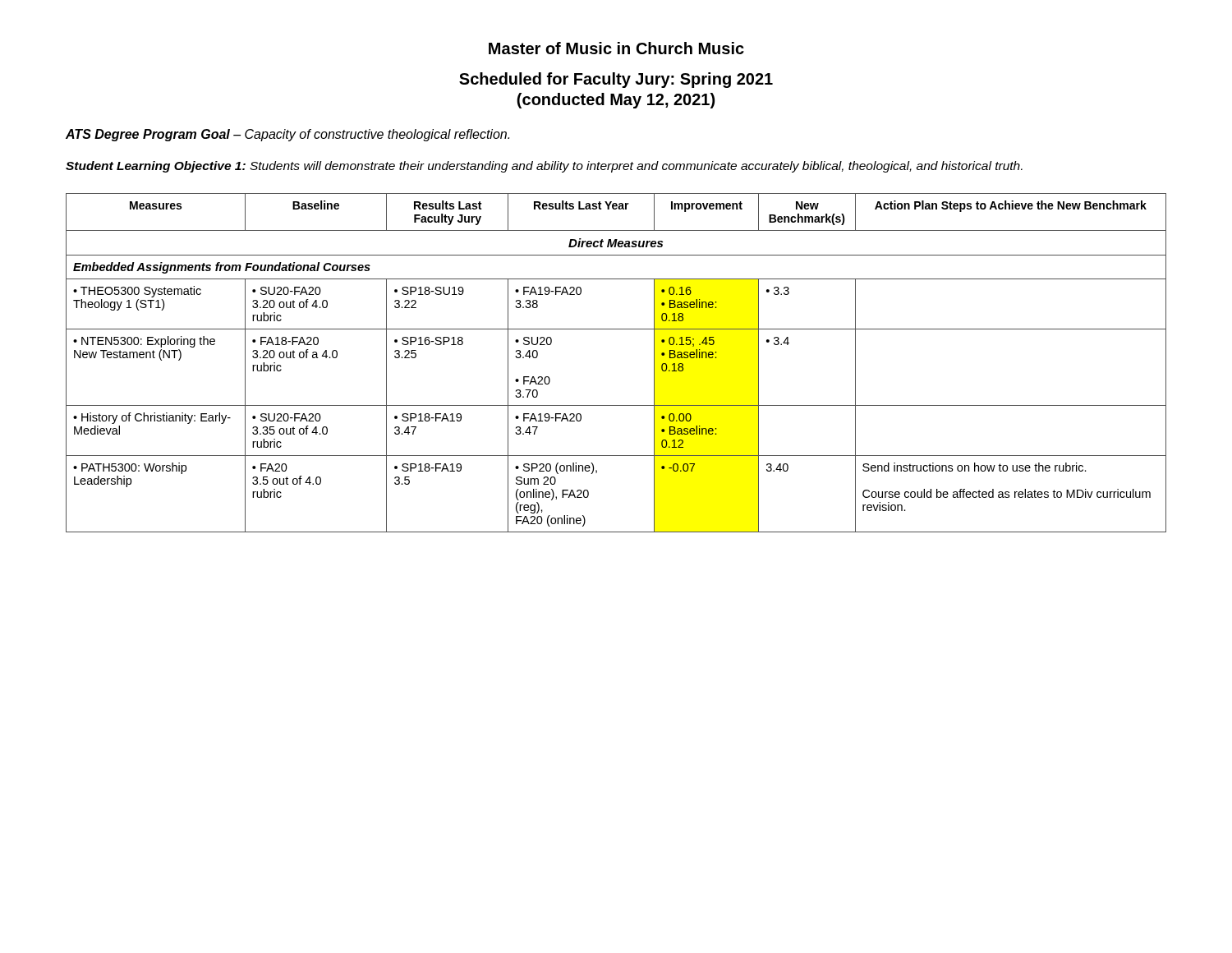Screen dimensions: 953x1232
Task: Select the title that says "Master of Music in Church Music"
Action: point(616,48)
